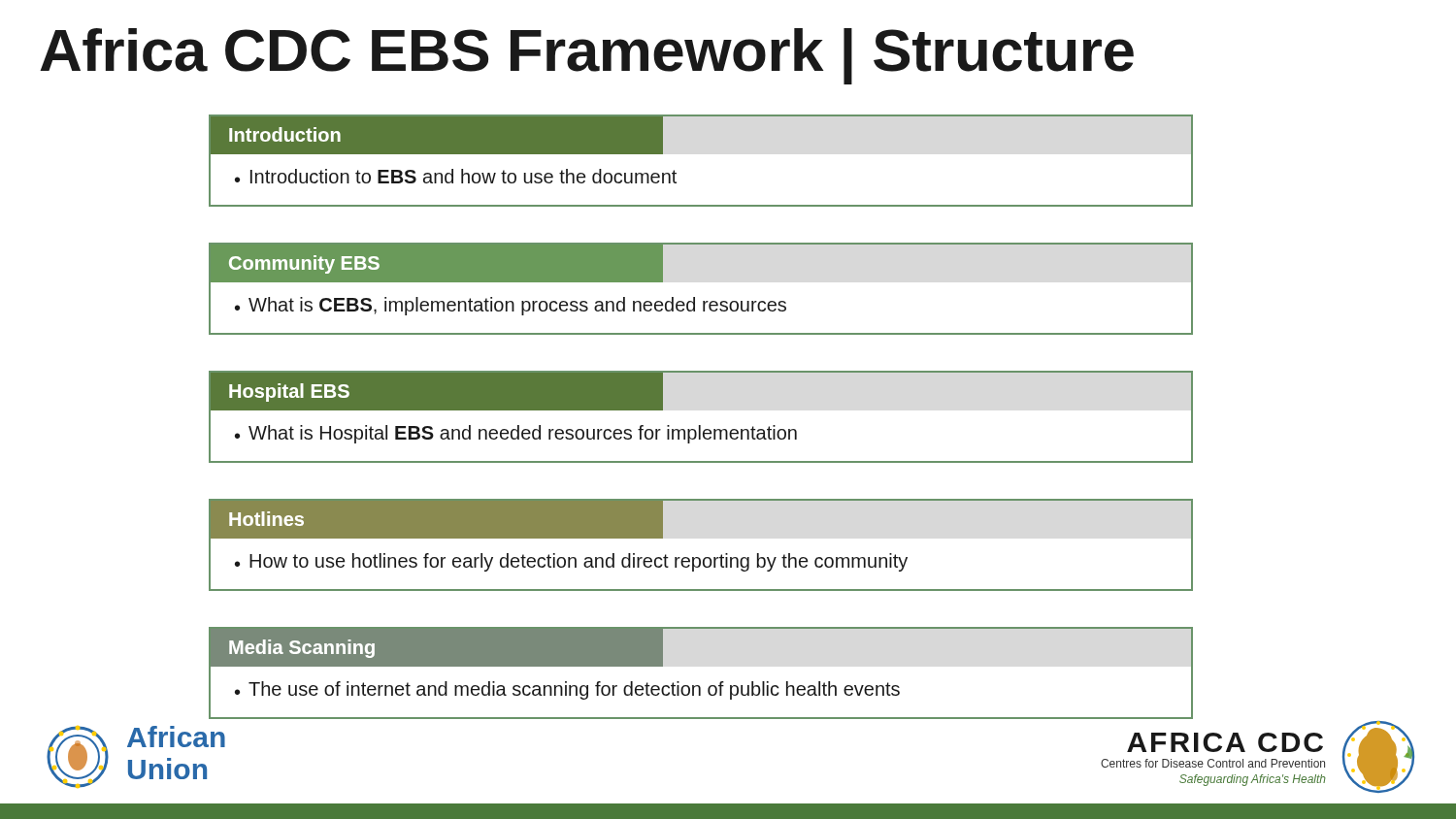Screen dimensions: 819x1456
Task: Where is the section header that starts "Community EBS • What is CEBS, implementation process"?
Action: point(701,289)
